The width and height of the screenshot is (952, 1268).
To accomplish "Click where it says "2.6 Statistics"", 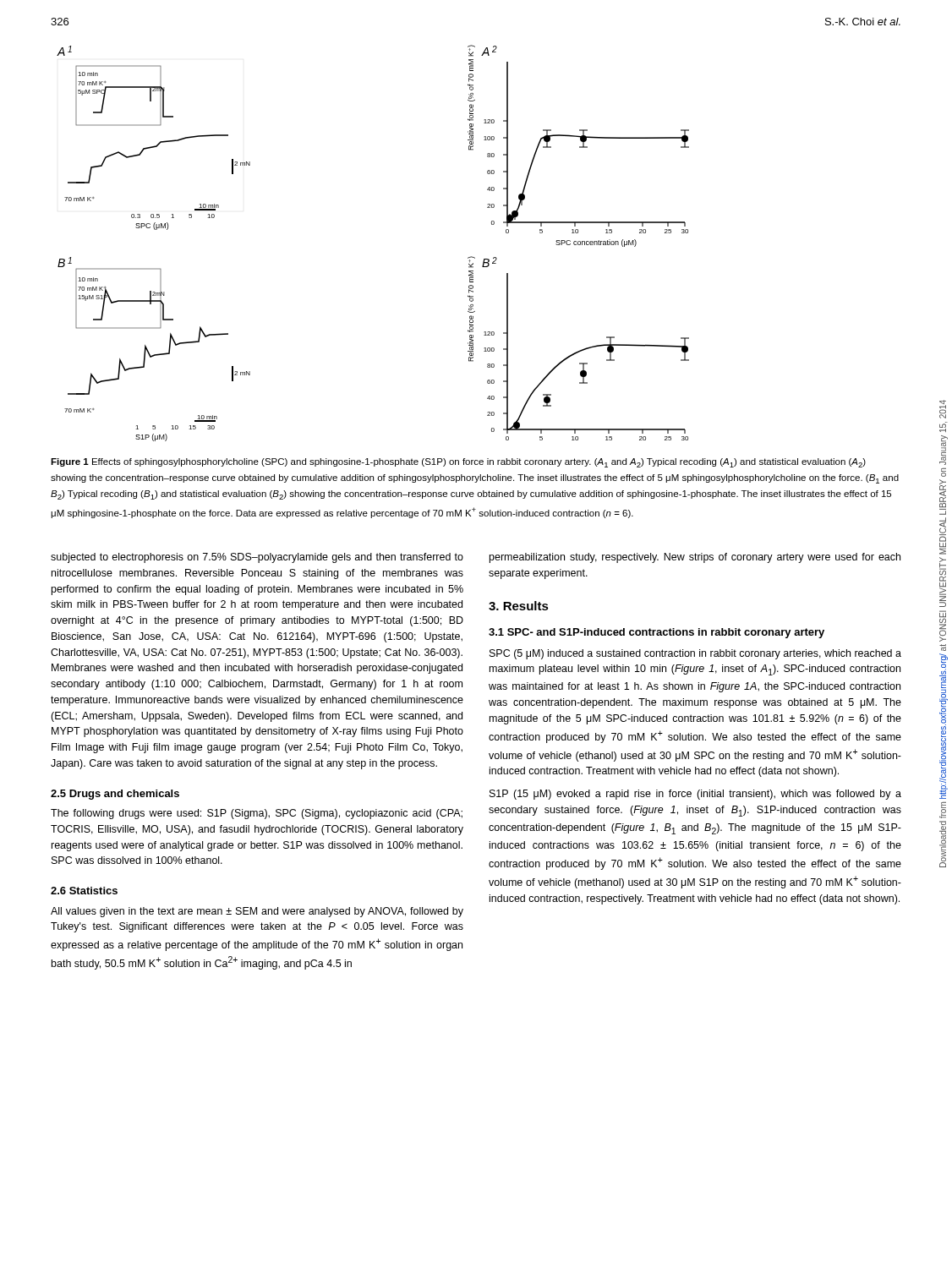I will point(84,891).
